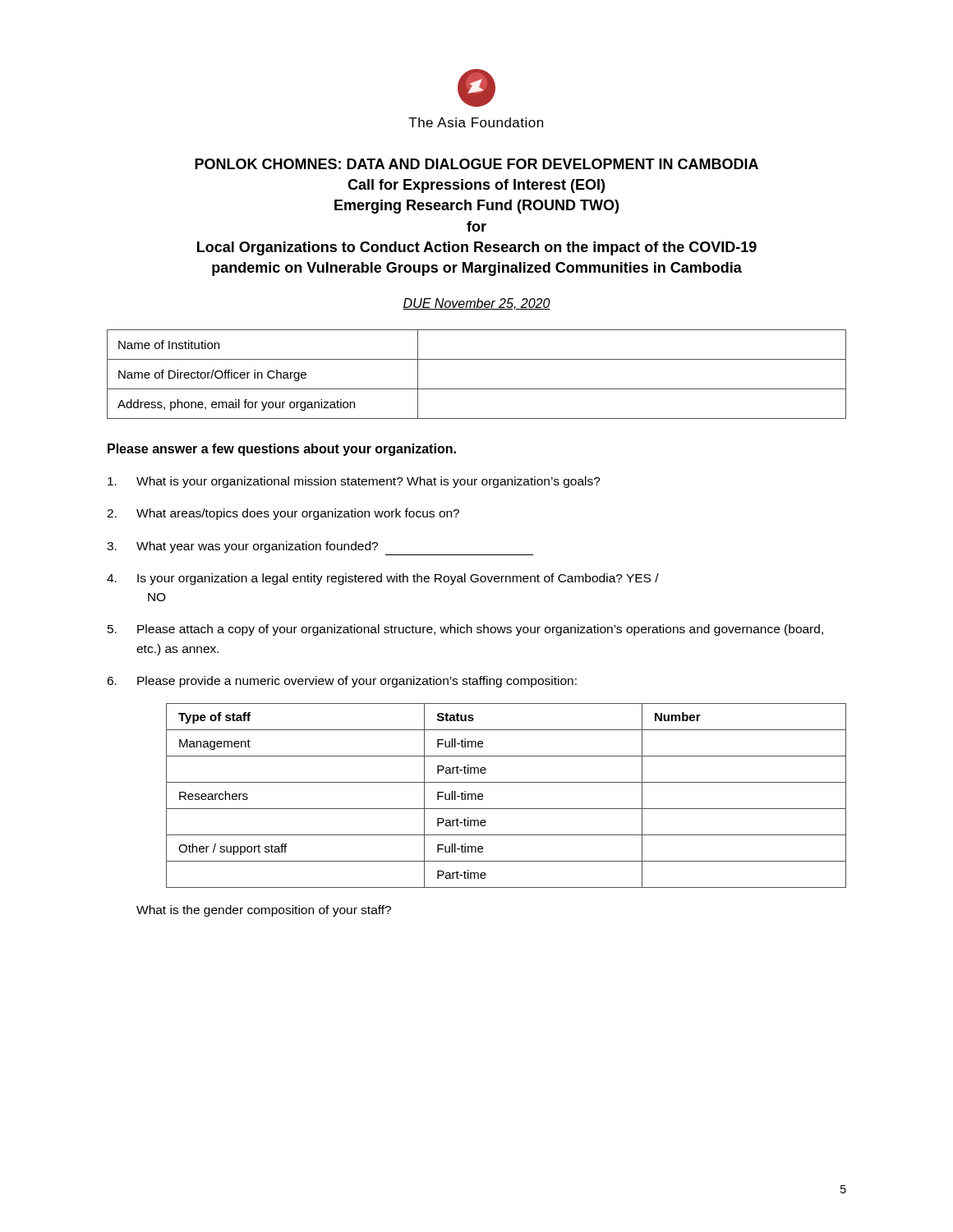Screen dimensions: 1232x953
Task: Locate the list item that reads "4. Is your organization"
Action: 476,587
